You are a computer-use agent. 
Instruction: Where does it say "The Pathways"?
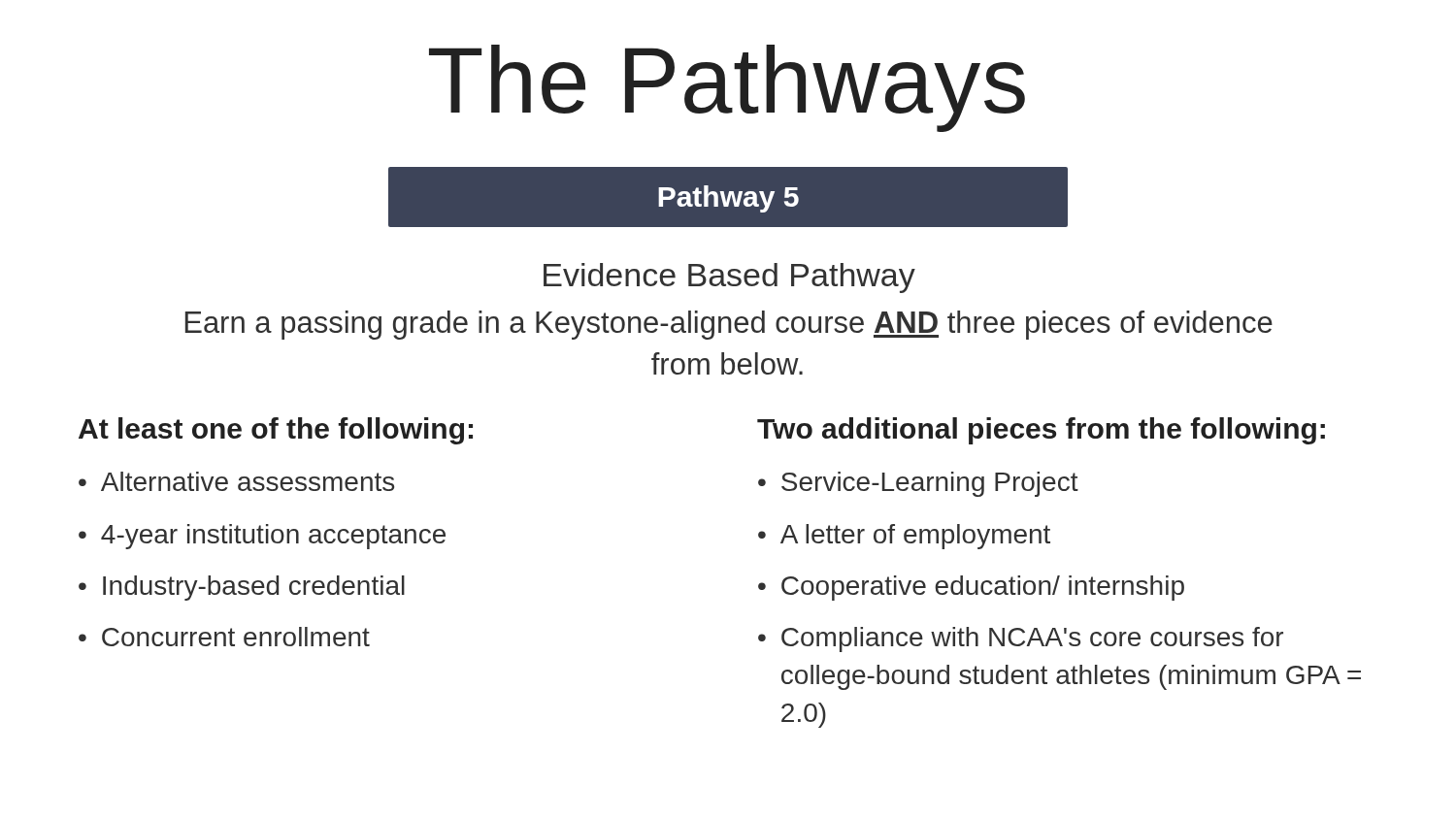point(728,80)
